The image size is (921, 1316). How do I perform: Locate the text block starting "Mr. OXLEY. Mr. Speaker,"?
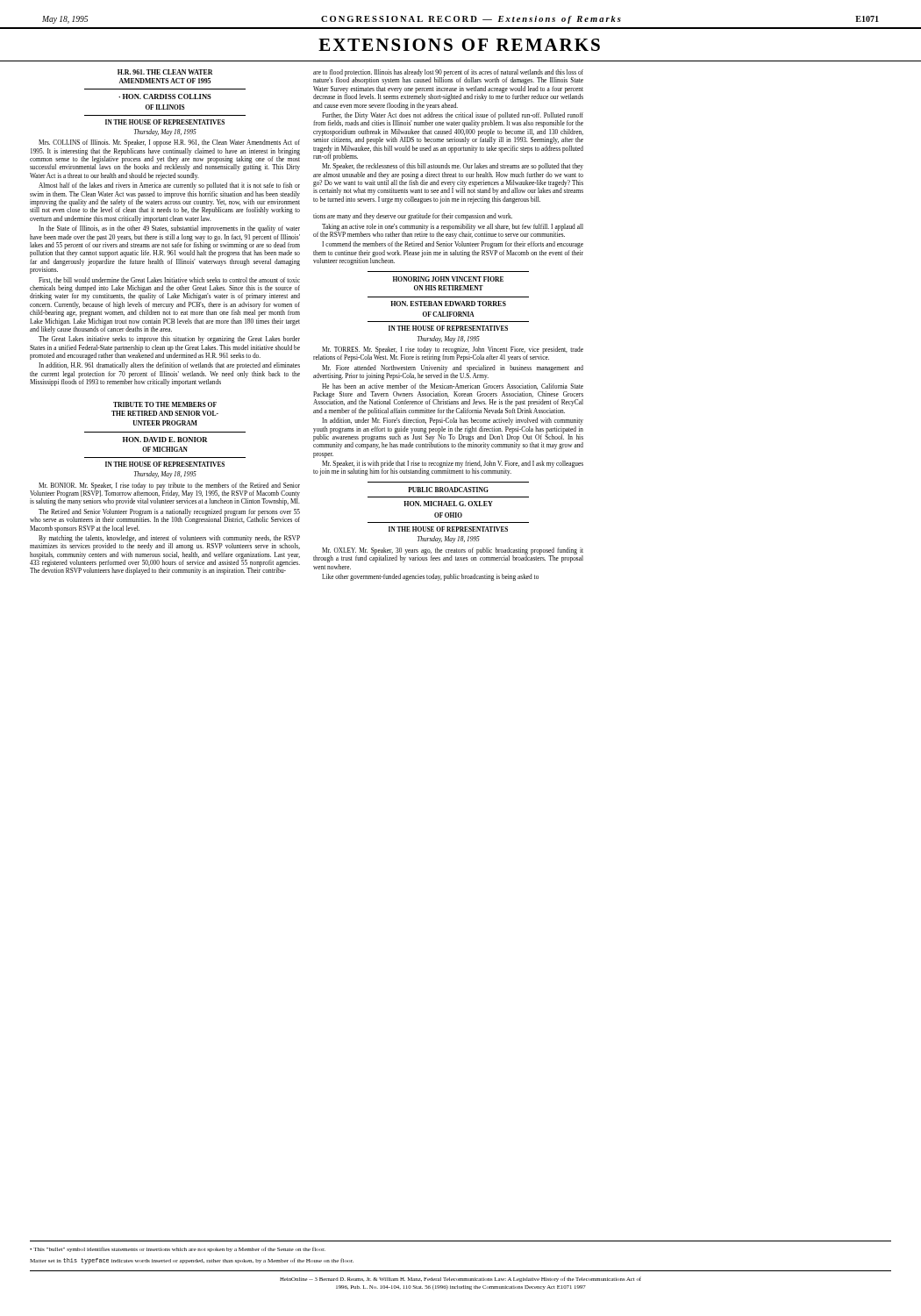[x=448, y=564]
